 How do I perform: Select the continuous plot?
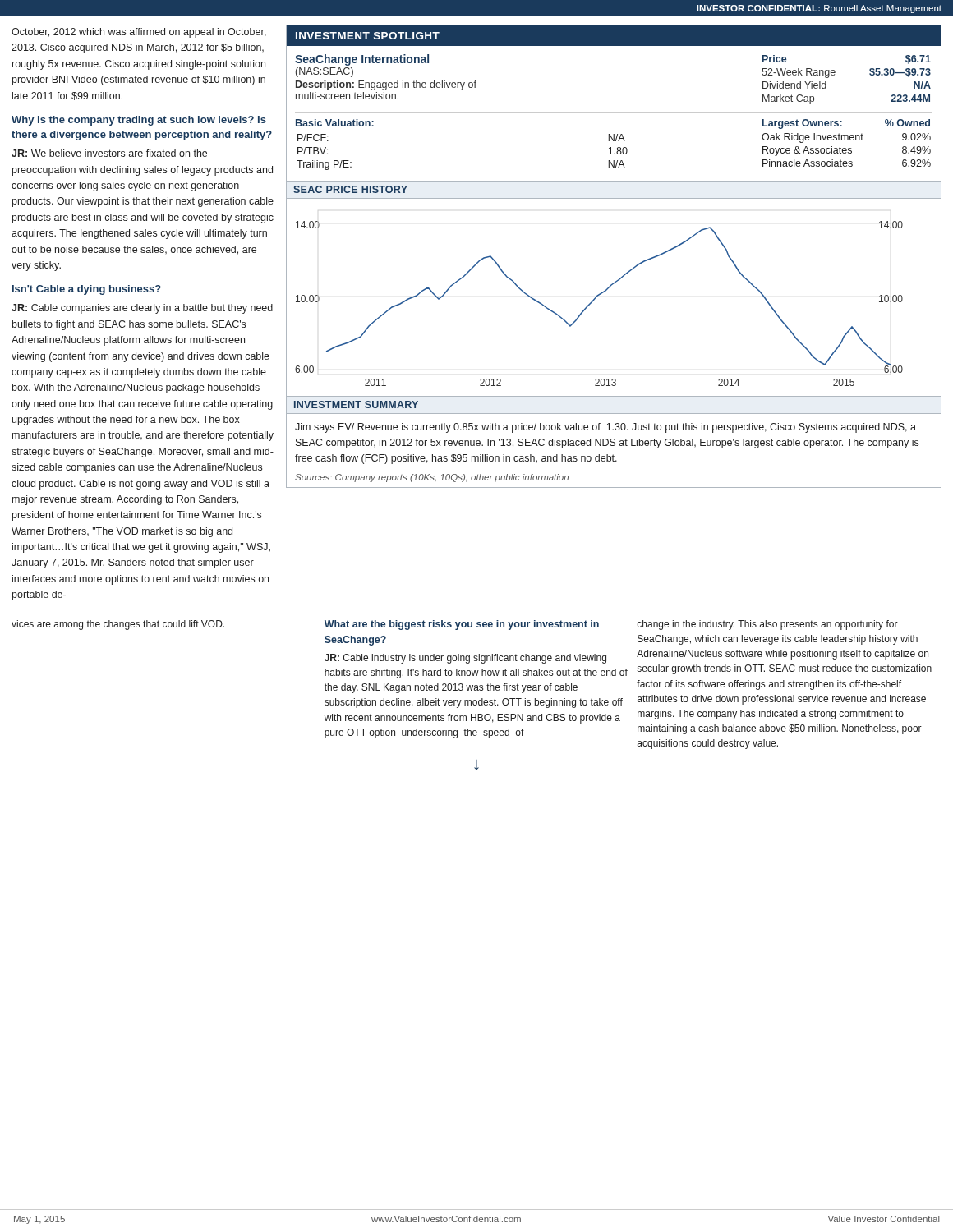(x=614, y=297)
